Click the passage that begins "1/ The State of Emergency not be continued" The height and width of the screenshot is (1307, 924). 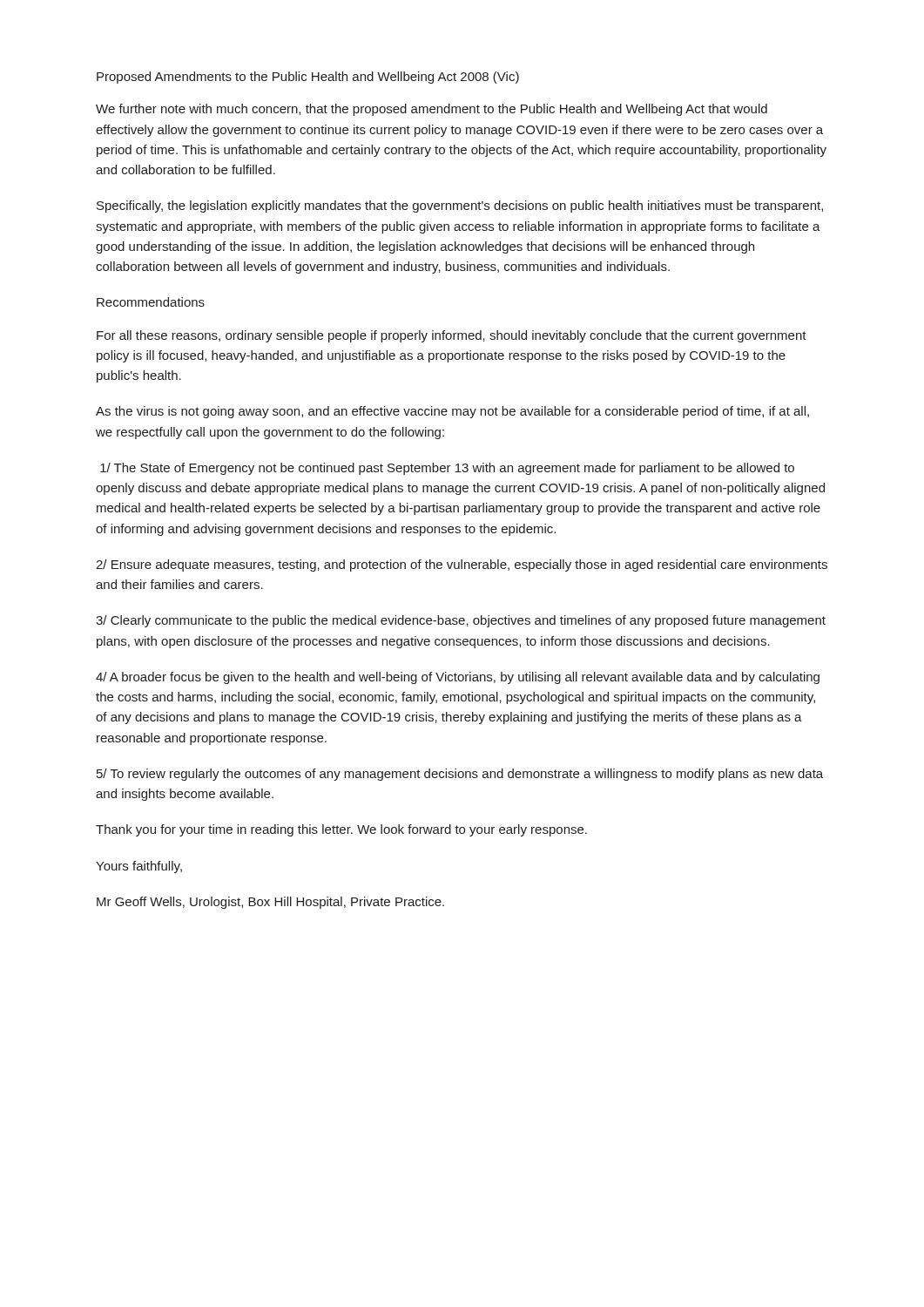coord(461,498)
